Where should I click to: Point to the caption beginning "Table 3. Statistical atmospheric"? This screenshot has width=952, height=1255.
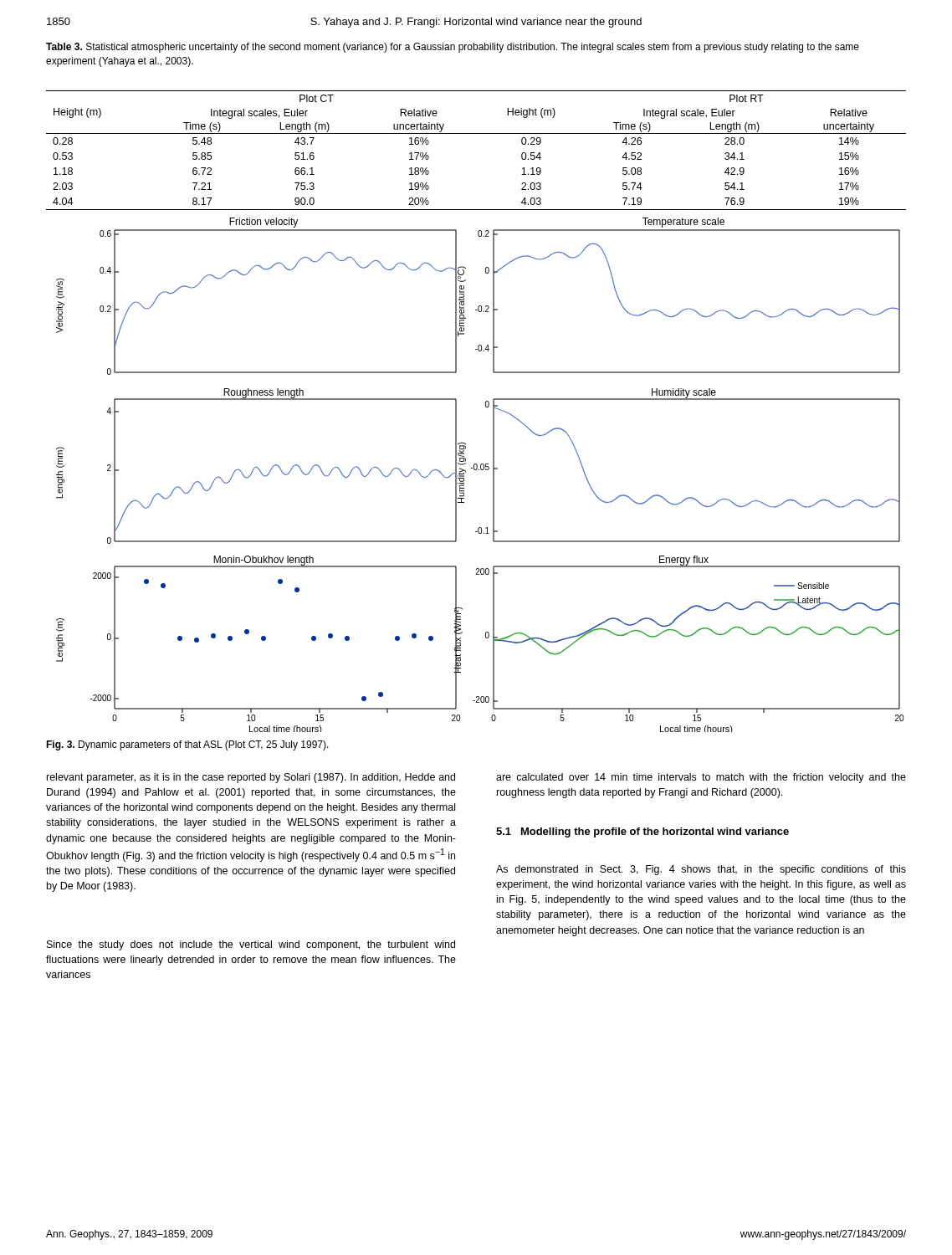click(x=453, y=54)
